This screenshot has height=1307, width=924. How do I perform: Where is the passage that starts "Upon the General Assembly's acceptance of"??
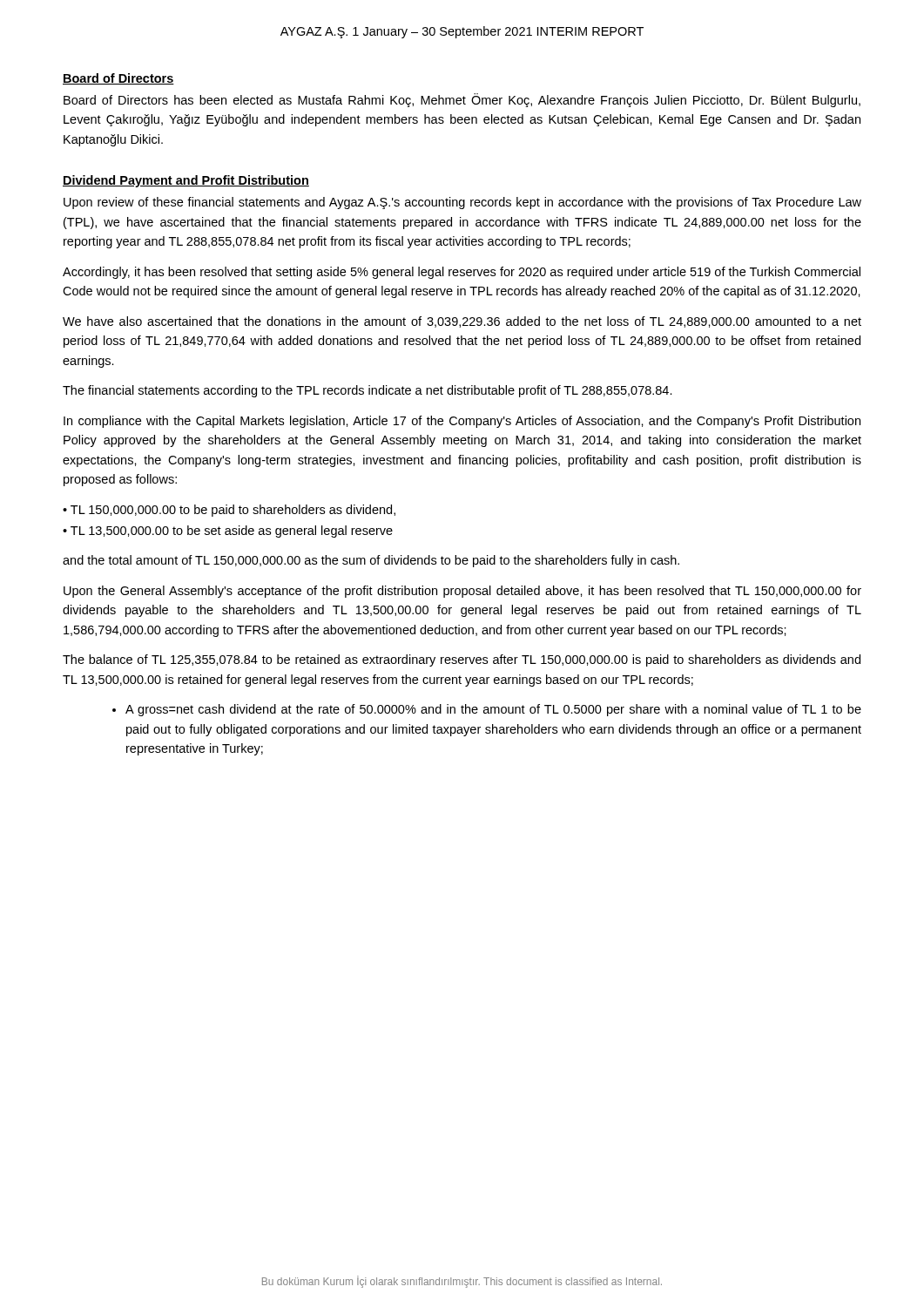click(462, 610)
